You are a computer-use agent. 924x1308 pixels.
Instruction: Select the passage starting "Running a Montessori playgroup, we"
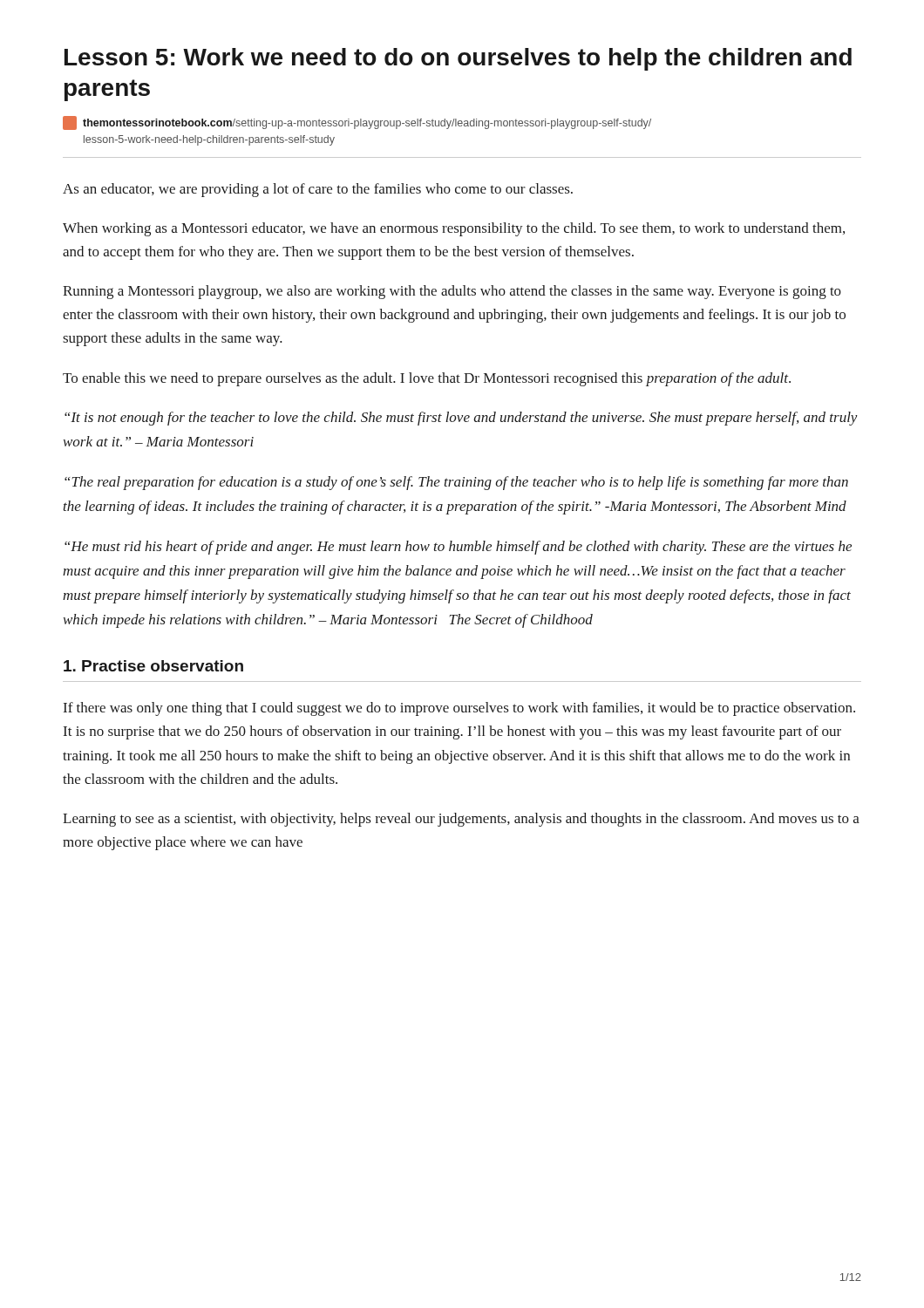point(454,315)
